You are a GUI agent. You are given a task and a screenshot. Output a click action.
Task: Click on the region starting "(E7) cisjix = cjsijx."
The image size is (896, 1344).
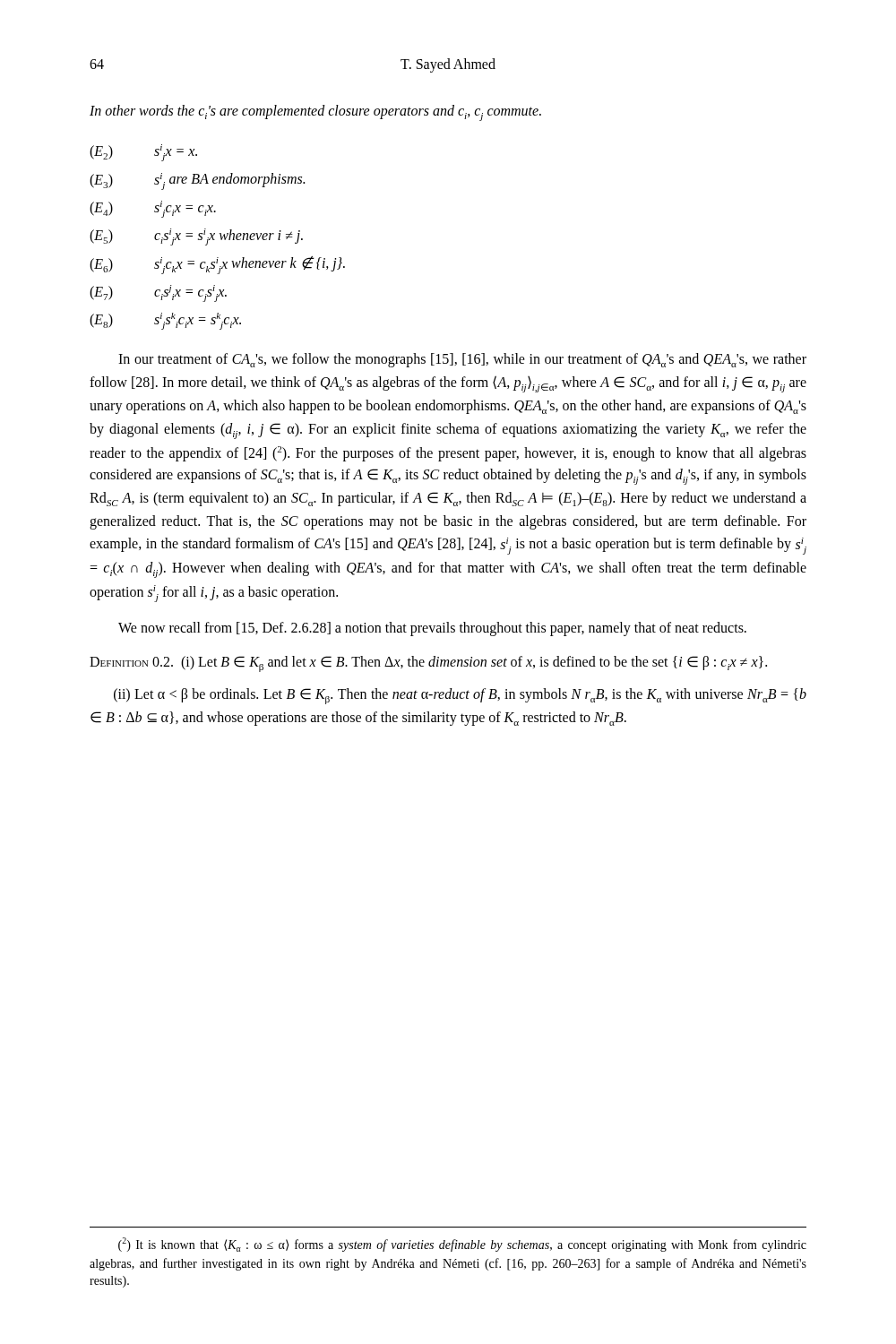tap(159, 292)
